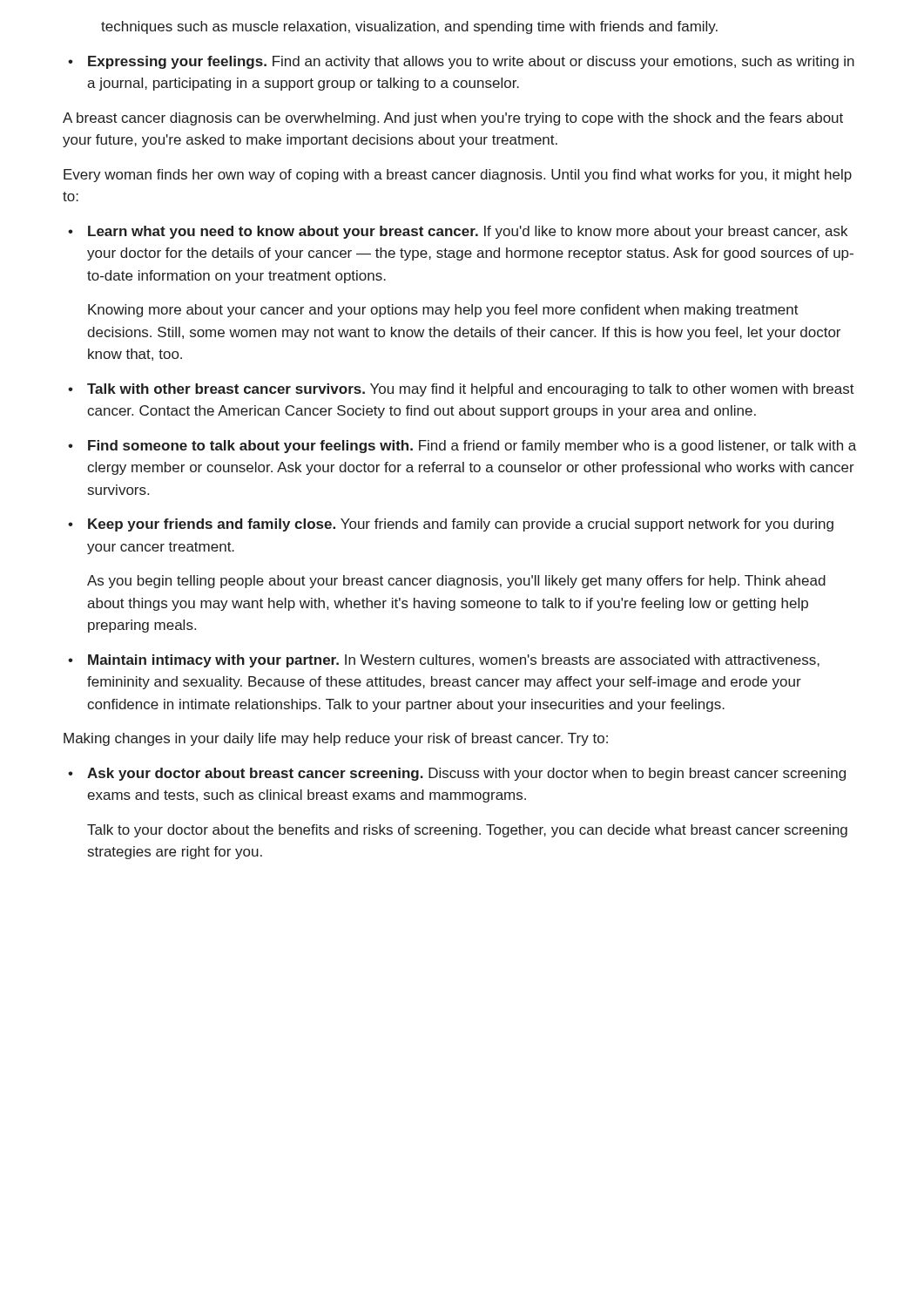Click on the text block containing "Talk to your doctor about the"
924x1307 pixels.
coord(468,841)
